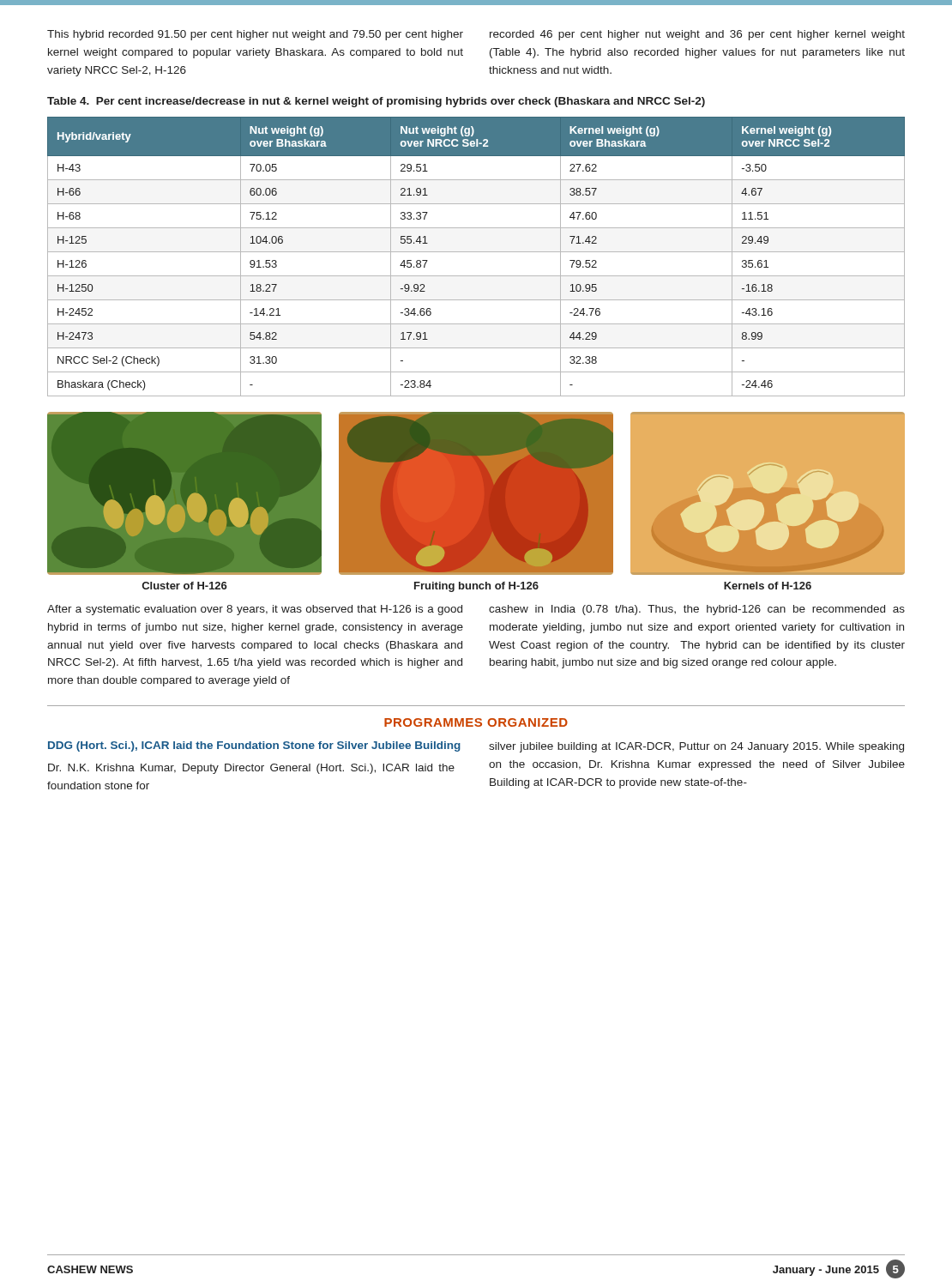Point to the text starting "DDG (Hort. Sci.), ICAR laid"
The height and width of the screenshot is (1287, 952).
[254, 745]
